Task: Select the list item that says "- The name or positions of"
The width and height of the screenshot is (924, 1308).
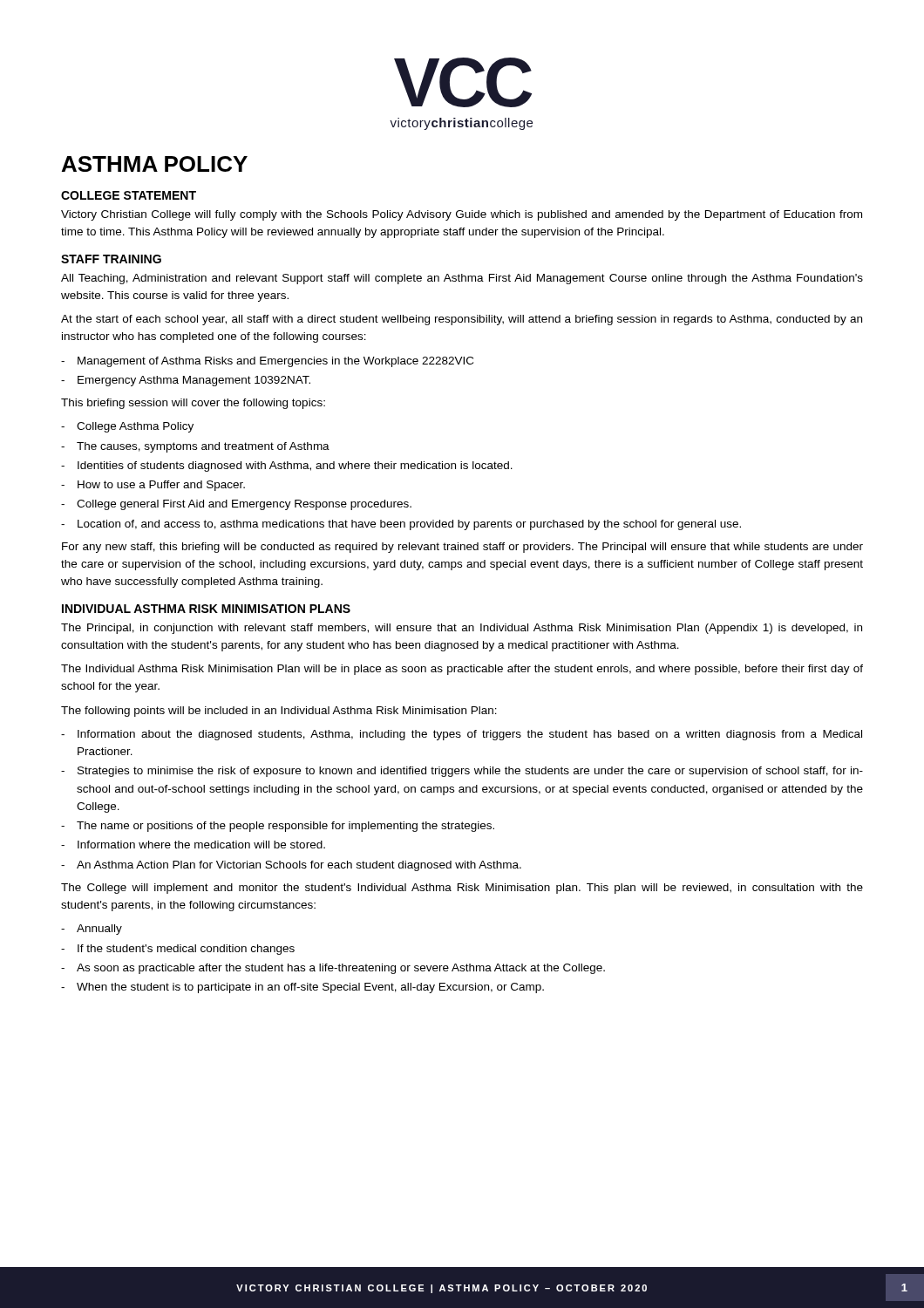Action: tap(462, 826)
